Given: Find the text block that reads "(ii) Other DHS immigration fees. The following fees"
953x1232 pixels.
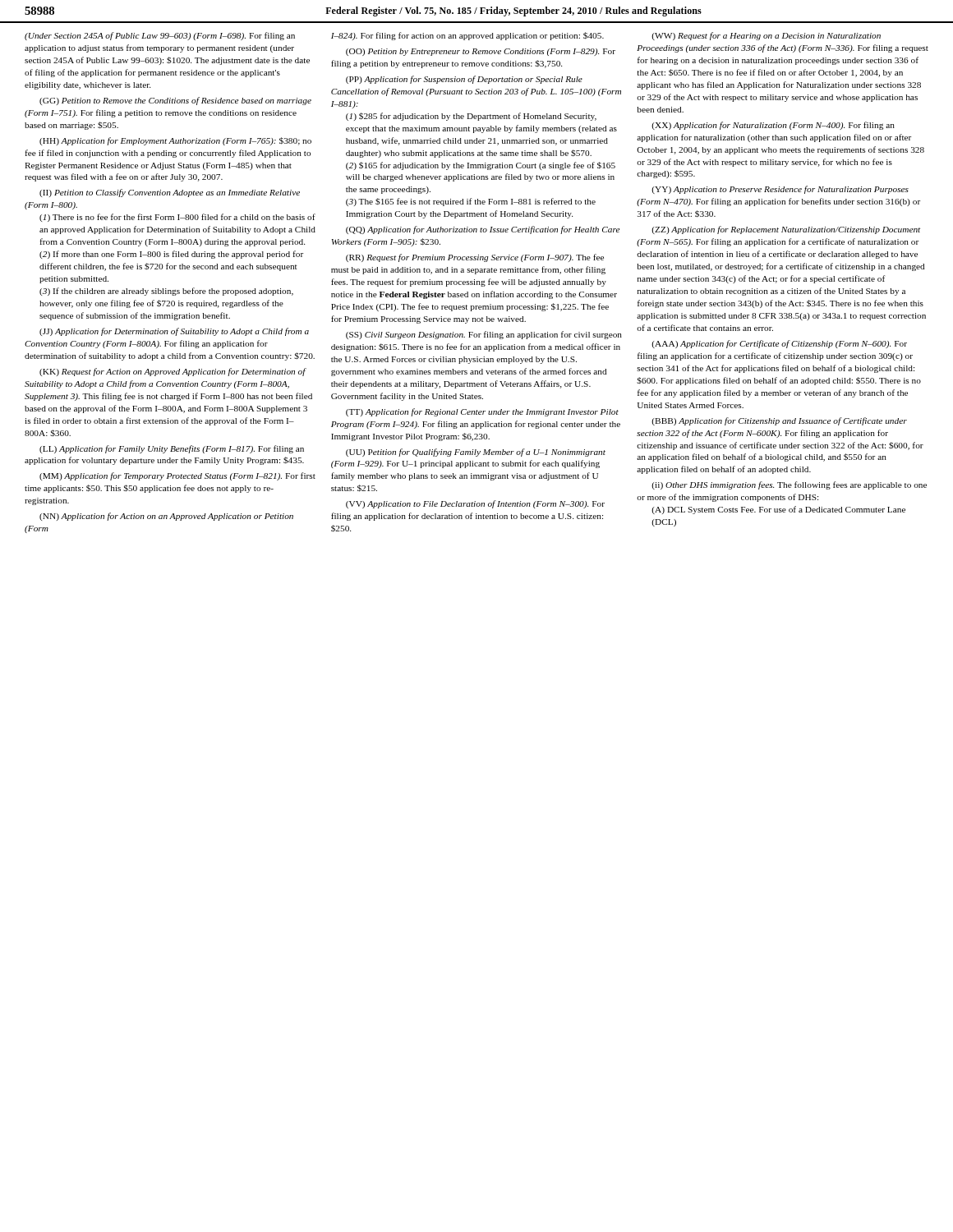Looking at the screenshot, I should click(783, 504).
